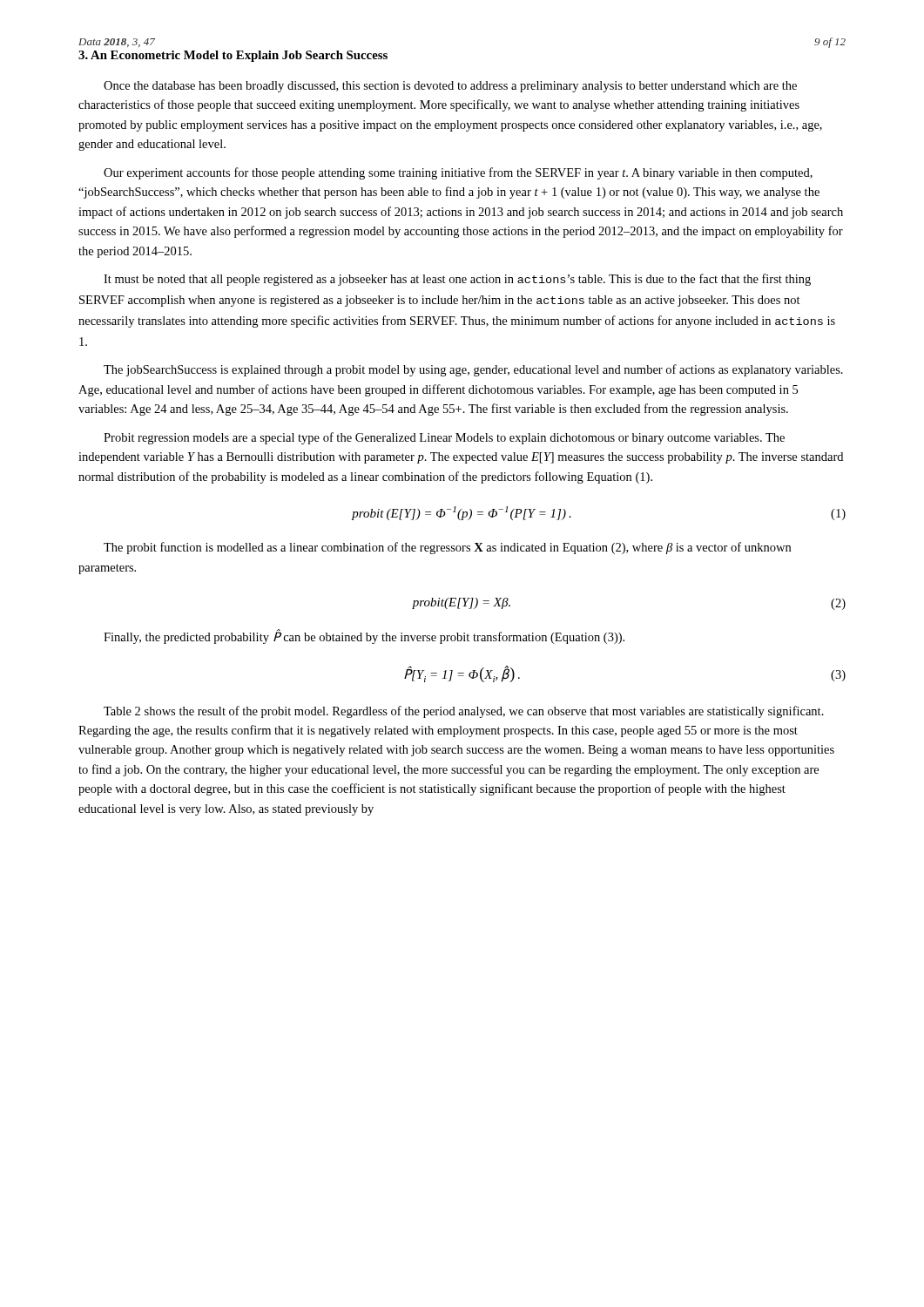Click the passage that begins "The jobSearchSuccess is explained through a"
Viewport: 924px width, 1307px height.
(461, 389)
